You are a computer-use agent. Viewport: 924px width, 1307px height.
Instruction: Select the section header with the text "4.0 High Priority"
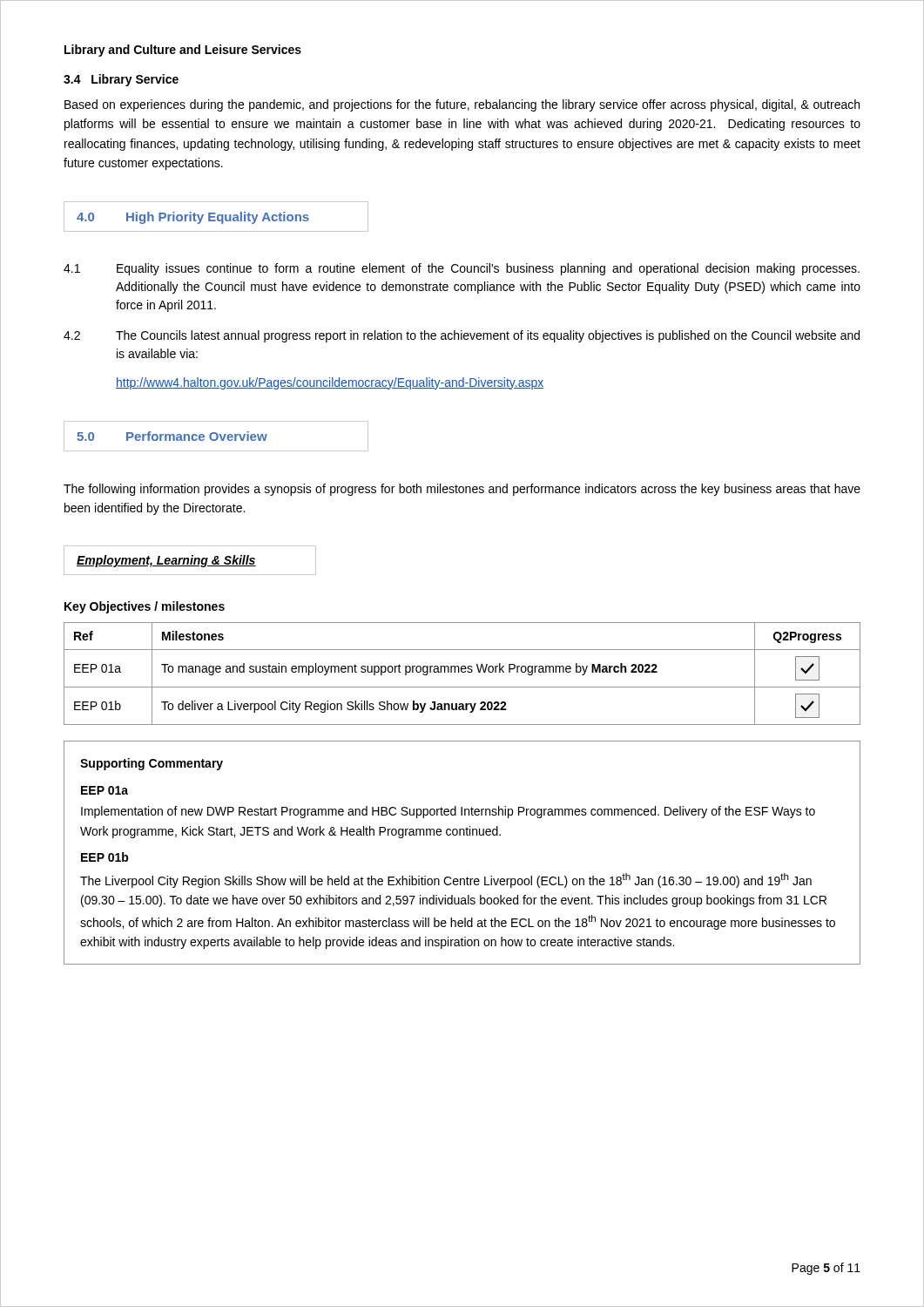(x=193, y=216)
